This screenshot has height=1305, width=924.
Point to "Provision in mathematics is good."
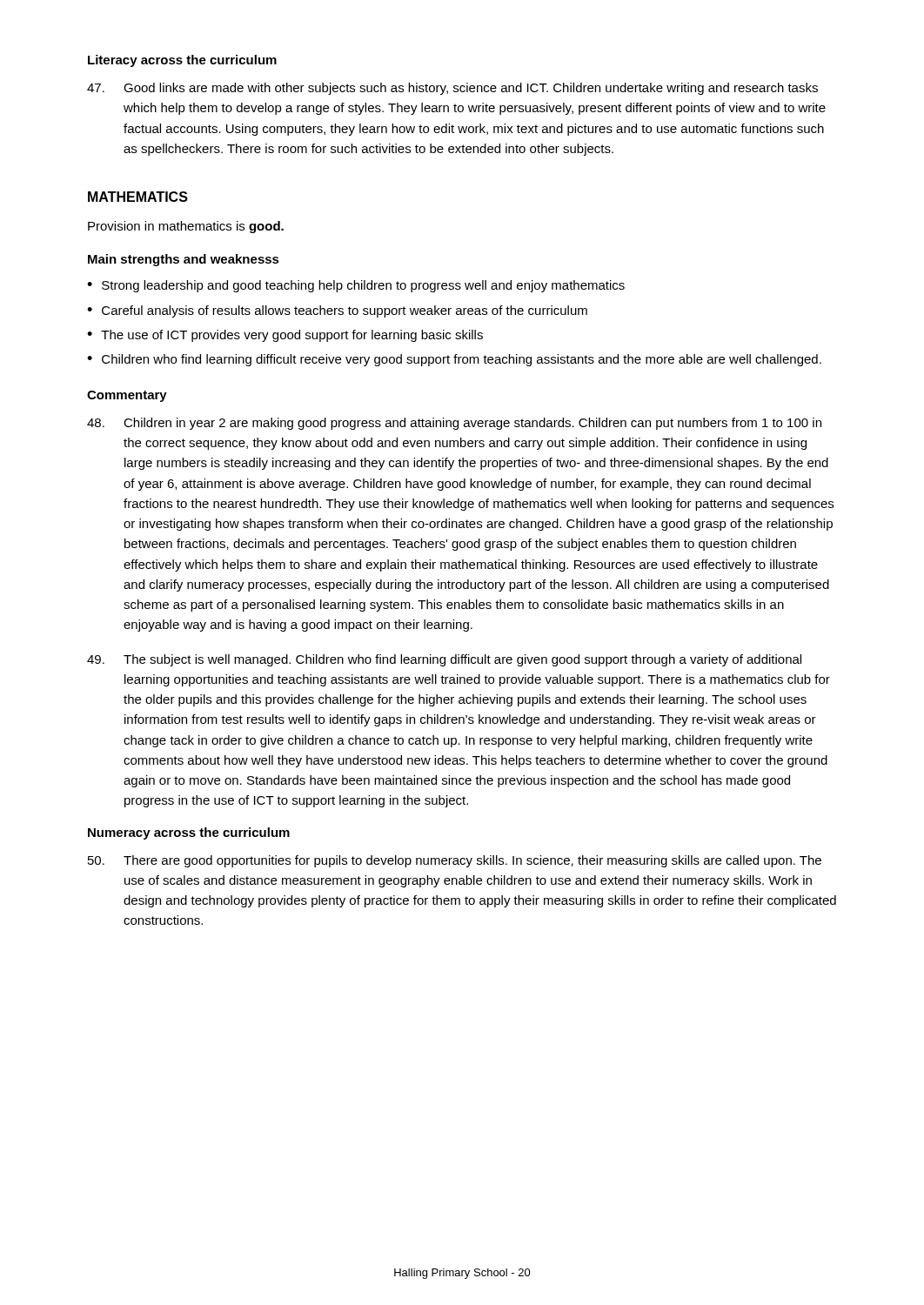coord(186,226)
